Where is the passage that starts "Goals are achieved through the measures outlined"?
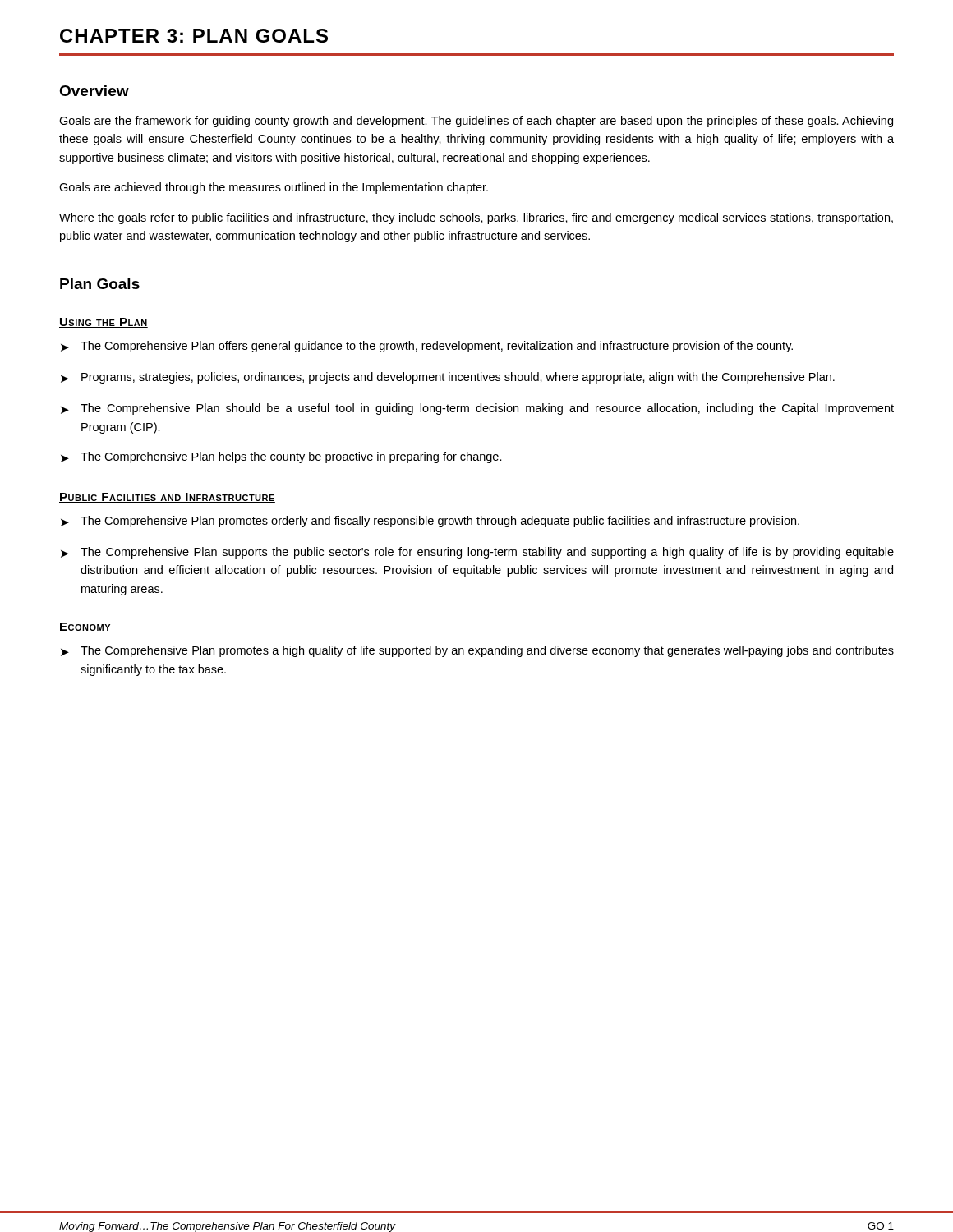The image size is (953, 1232). click(274, 188)
